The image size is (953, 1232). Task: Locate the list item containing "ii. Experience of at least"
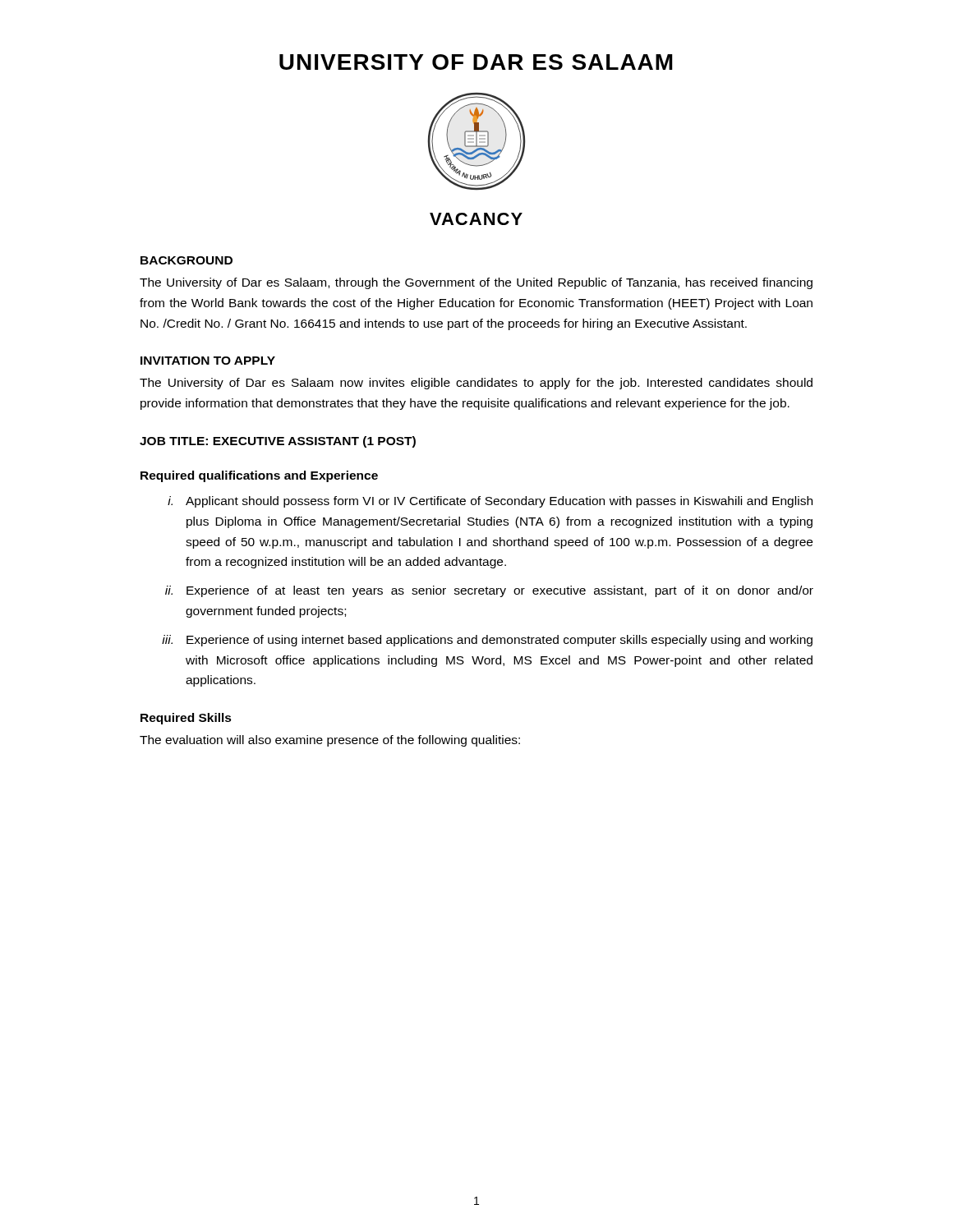click(476, 601)
